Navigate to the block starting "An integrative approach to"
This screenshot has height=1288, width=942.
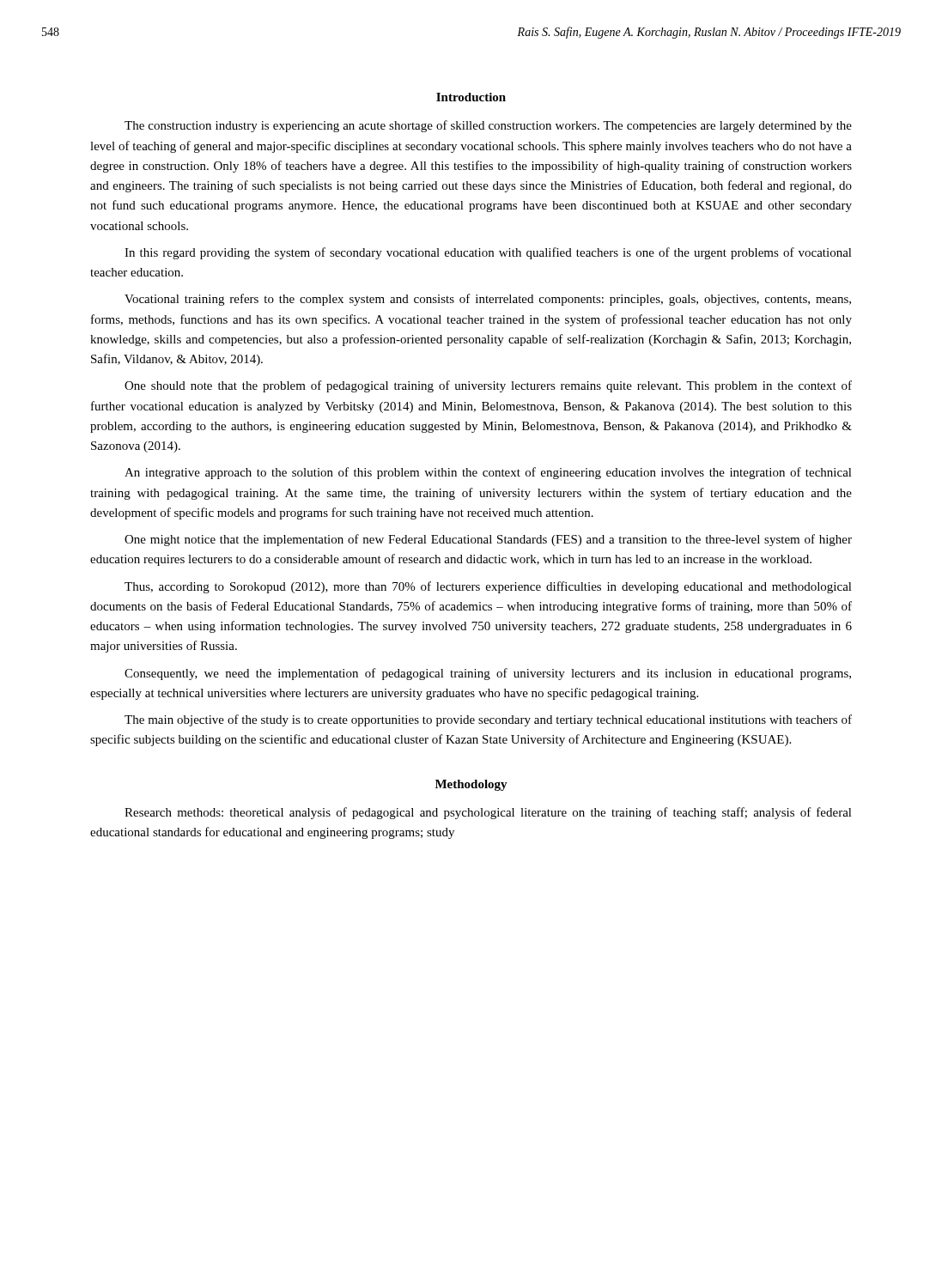pos(471,492)
